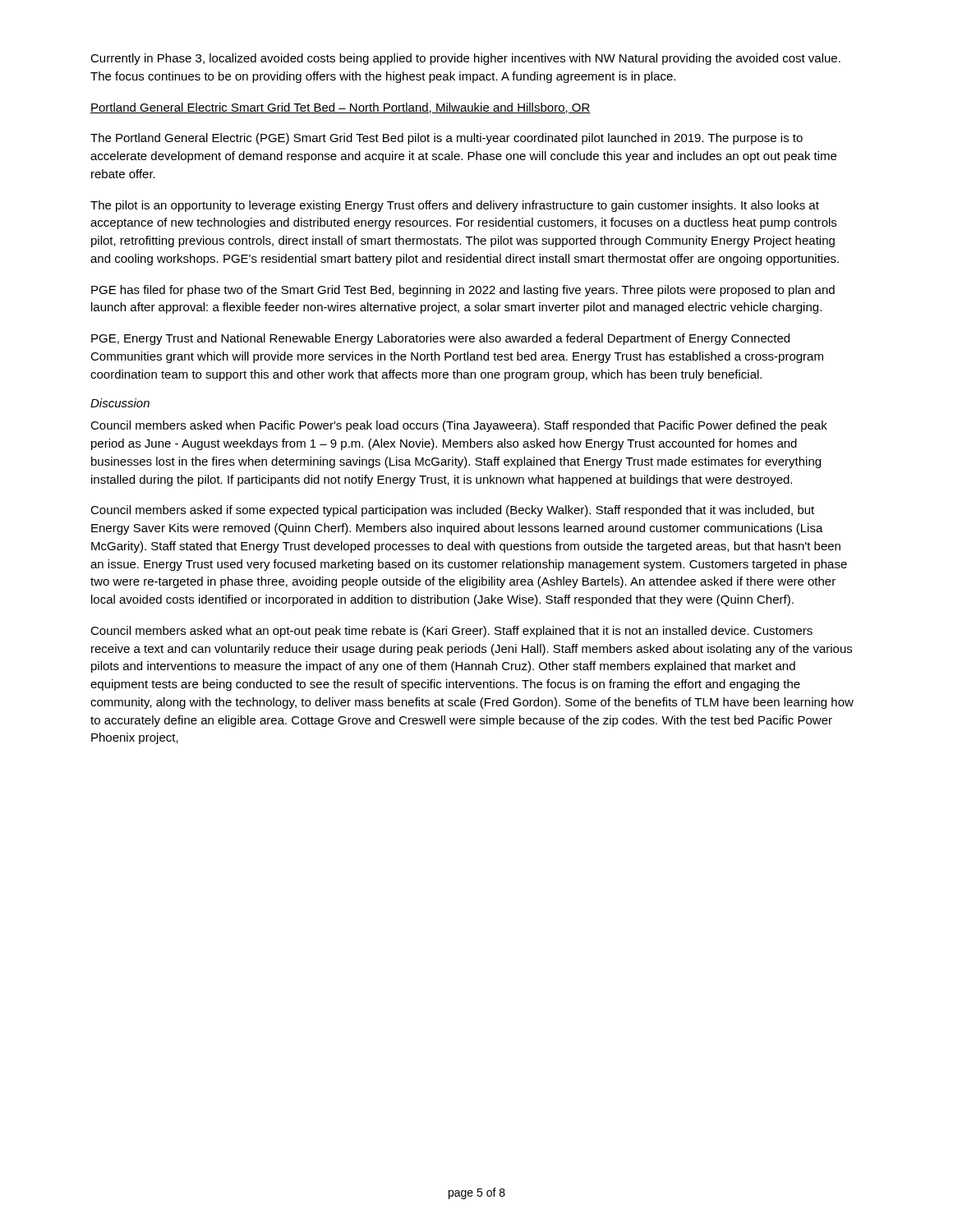The width and height of the screenshot is (953, 1232).
Task: Locate the region starting "Council members asked what"
Action: (x=472, y=684)
